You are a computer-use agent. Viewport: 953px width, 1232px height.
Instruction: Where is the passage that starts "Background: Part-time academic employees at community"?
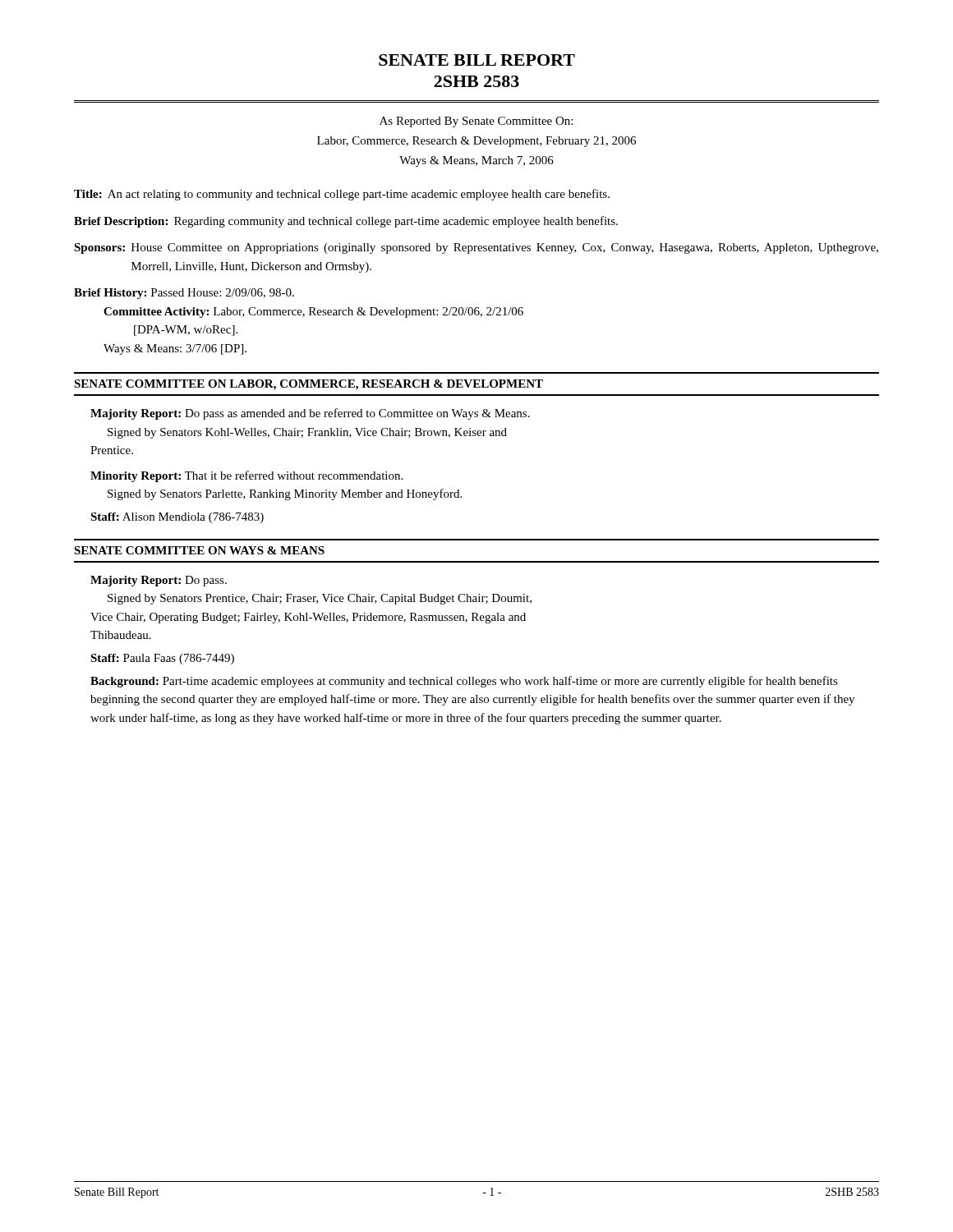[x=473, y=699]
